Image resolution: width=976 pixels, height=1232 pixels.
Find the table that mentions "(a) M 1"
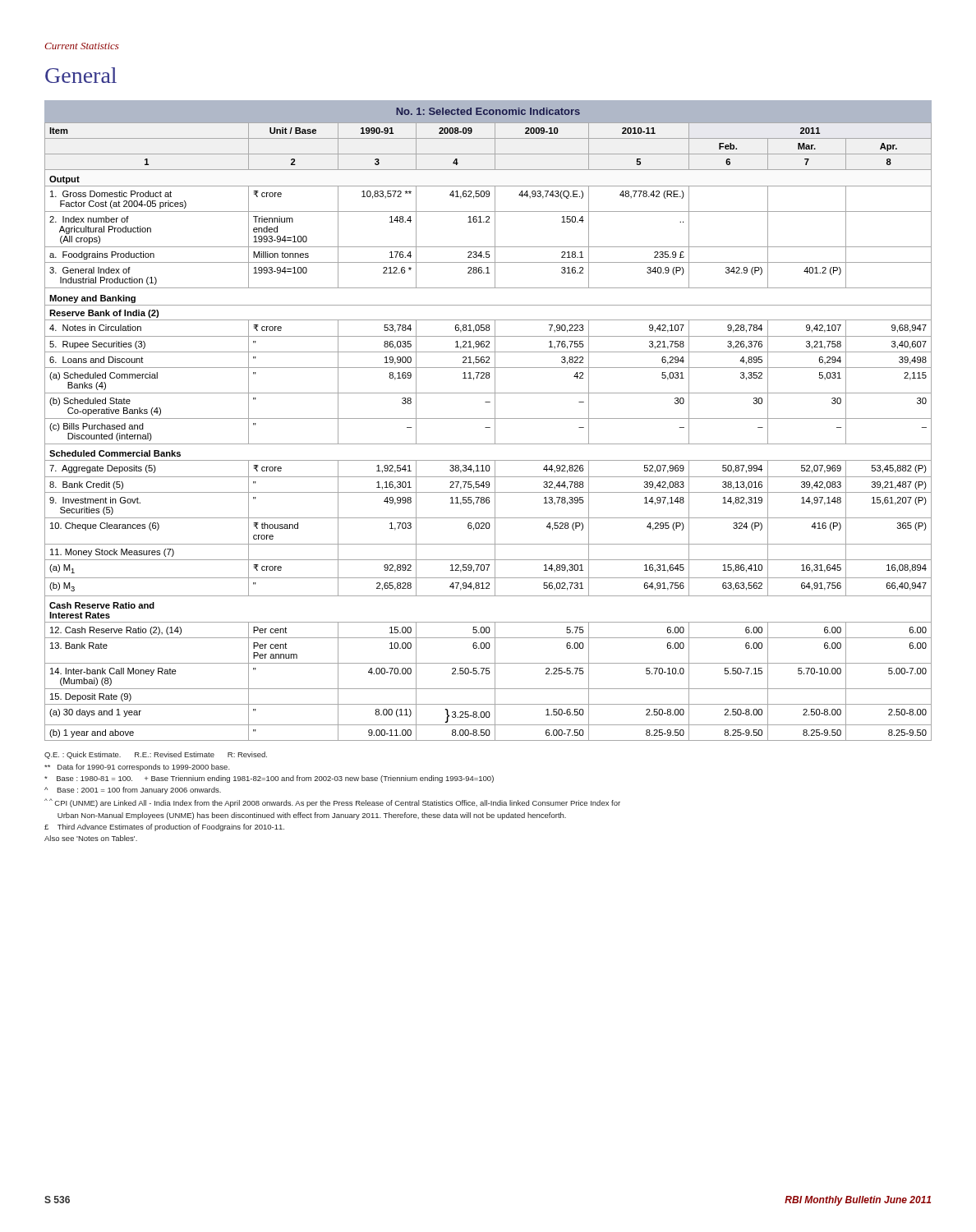coord(488,432)
